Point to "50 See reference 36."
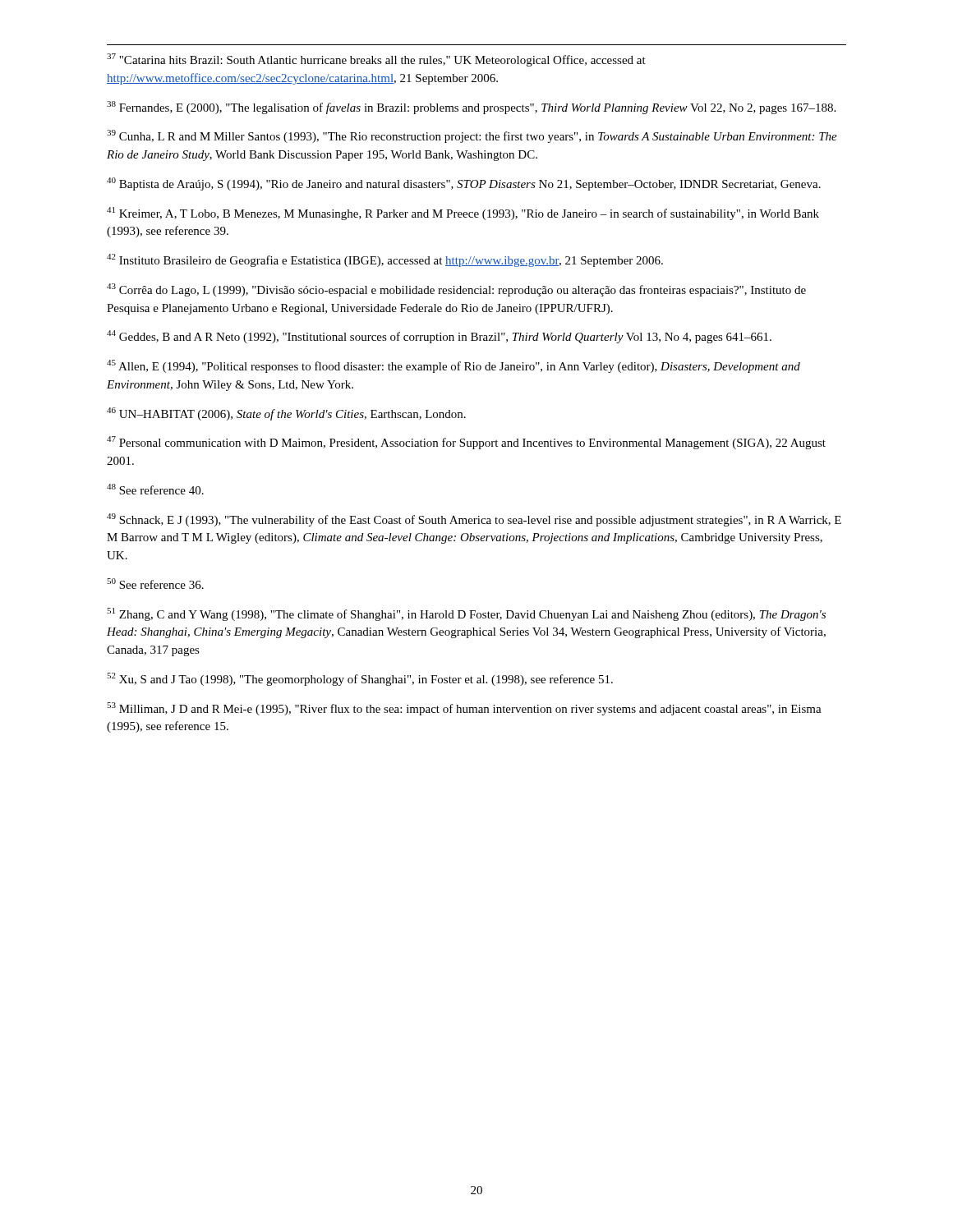Screen dimensions: 1232x953 [x=155, y=584]
